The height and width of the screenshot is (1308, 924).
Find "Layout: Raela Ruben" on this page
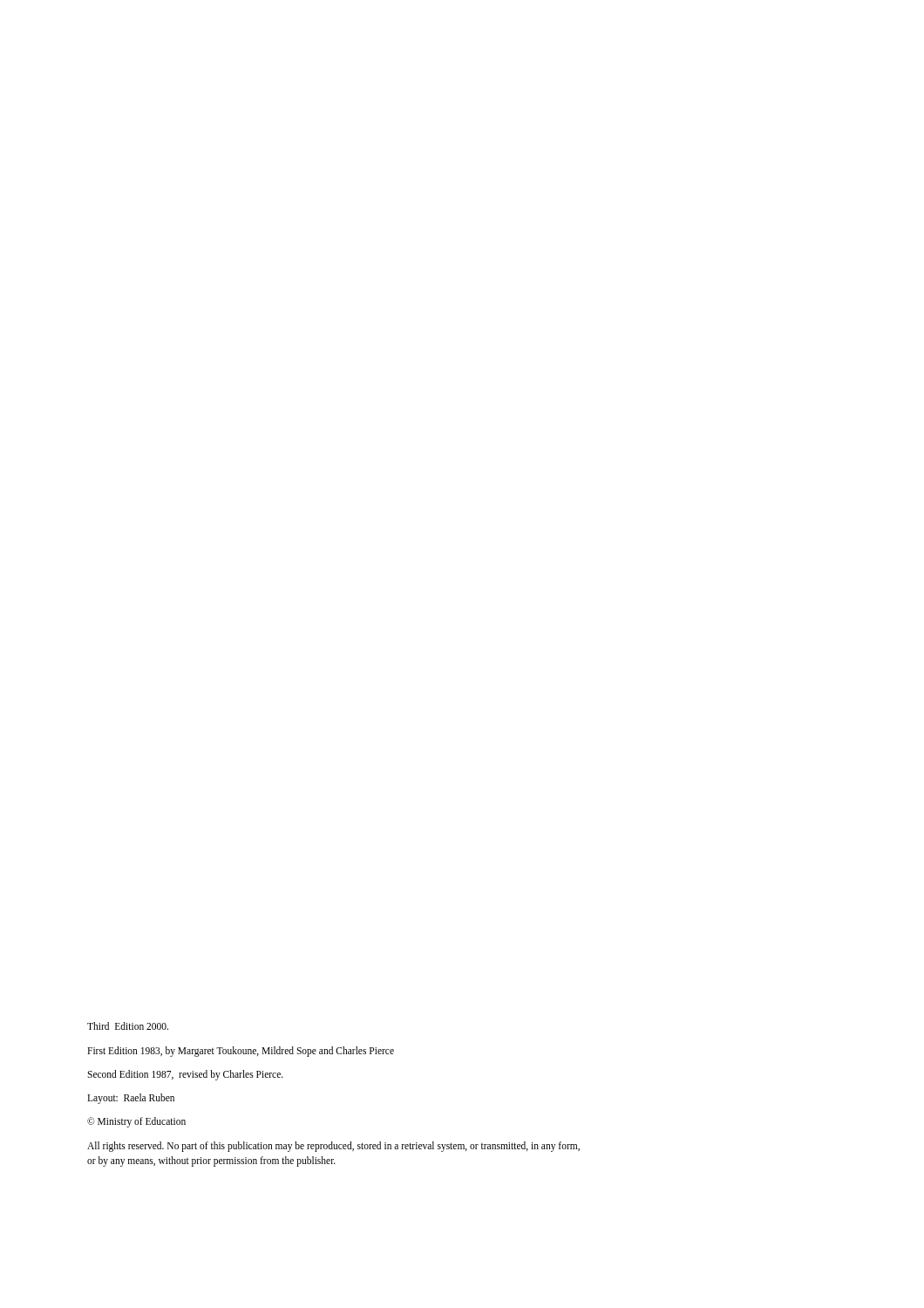(131, 1098)
